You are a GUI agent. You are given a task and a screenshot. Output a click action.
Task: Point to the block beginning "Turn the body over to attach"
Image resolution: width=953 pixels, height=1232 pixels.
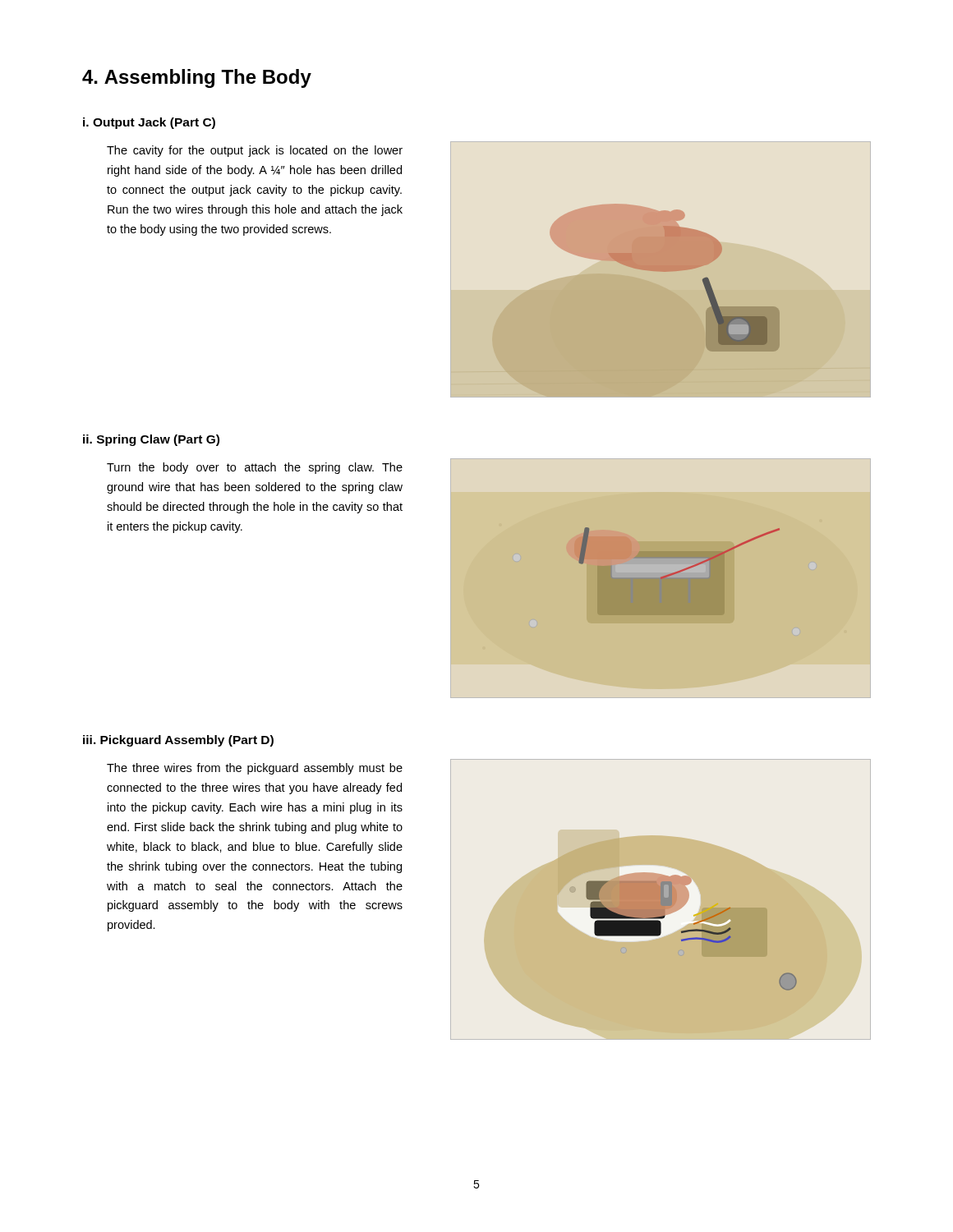pyautogui.click(x=255, y=497)
